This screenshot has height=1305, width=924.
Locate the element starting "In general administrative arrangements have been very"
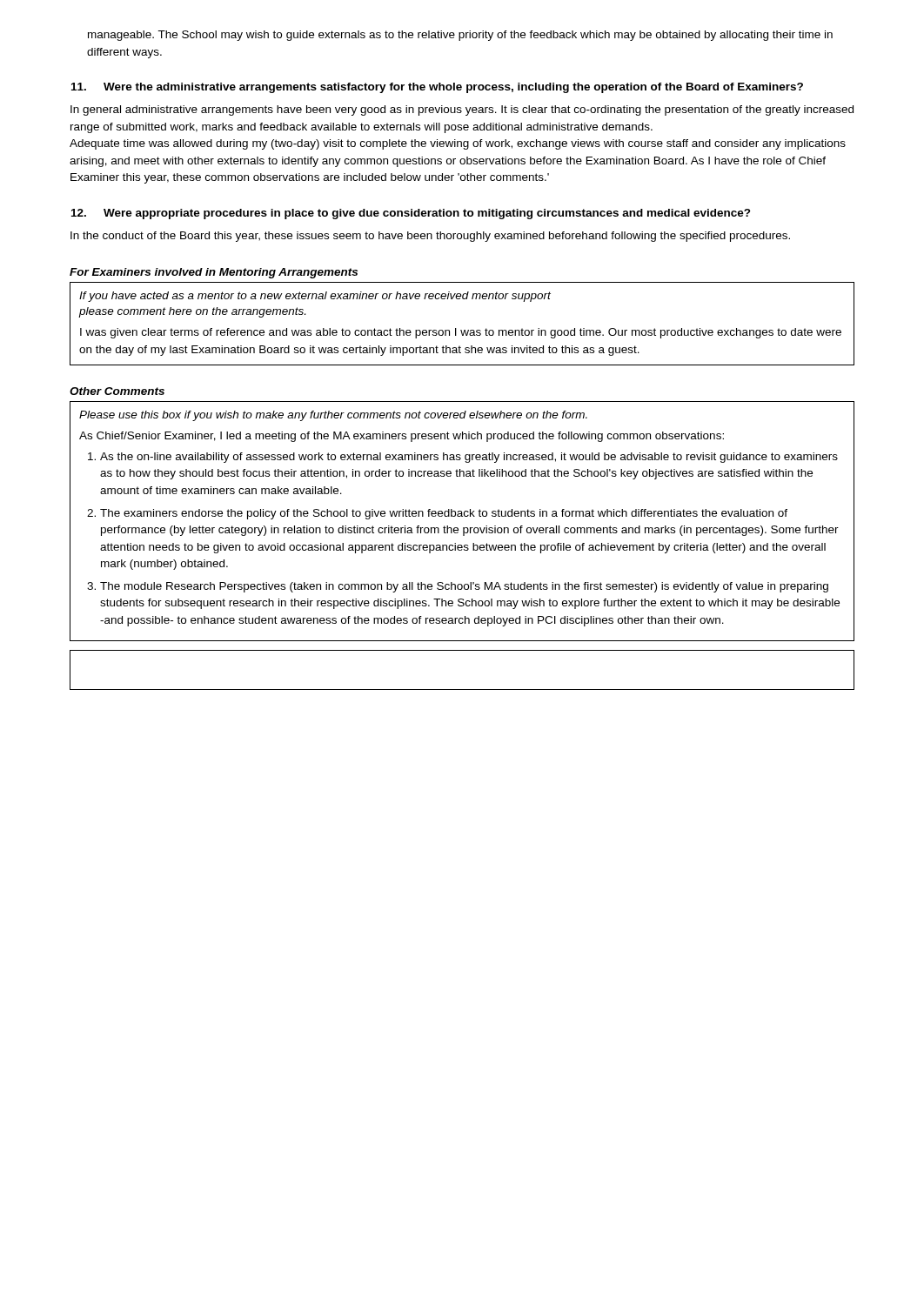tap(462, 143)
